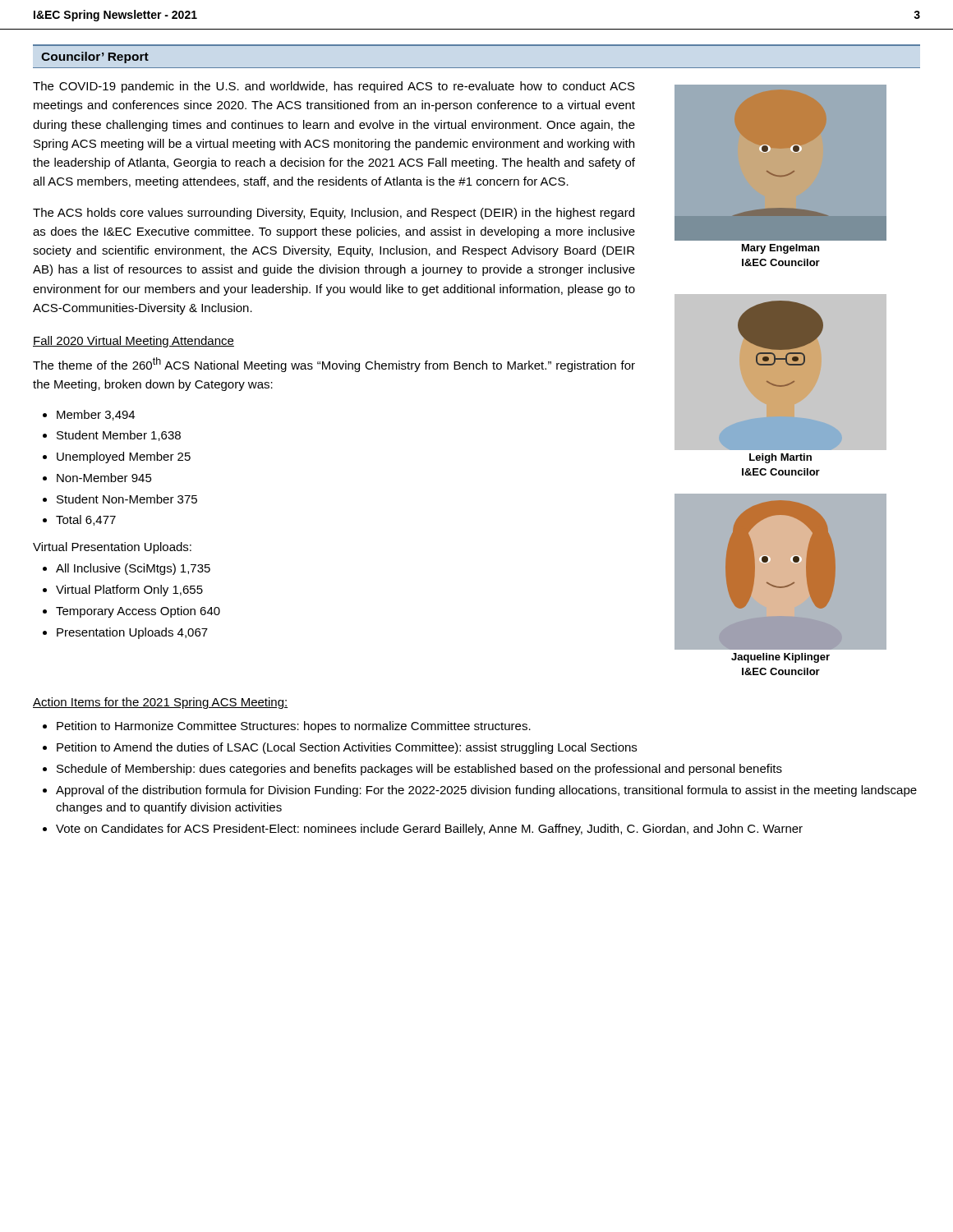Point to the text starting "Approval of the distribution formula for"
Viewport: 953px width, 1232px height.
[486, 798]
